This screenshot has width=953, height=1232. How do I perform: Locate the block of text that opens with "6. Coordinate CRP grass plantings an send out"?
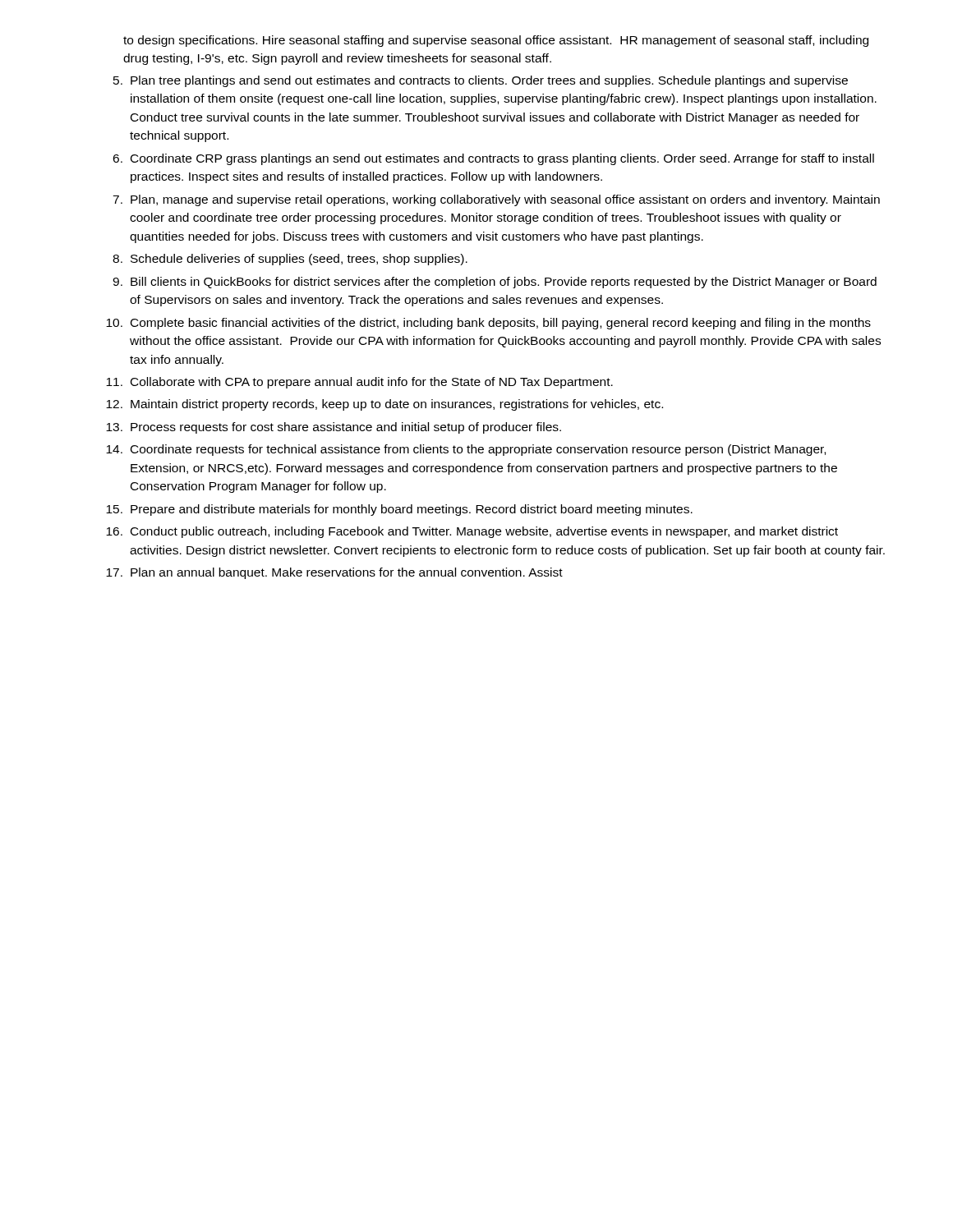pos(483,168)
